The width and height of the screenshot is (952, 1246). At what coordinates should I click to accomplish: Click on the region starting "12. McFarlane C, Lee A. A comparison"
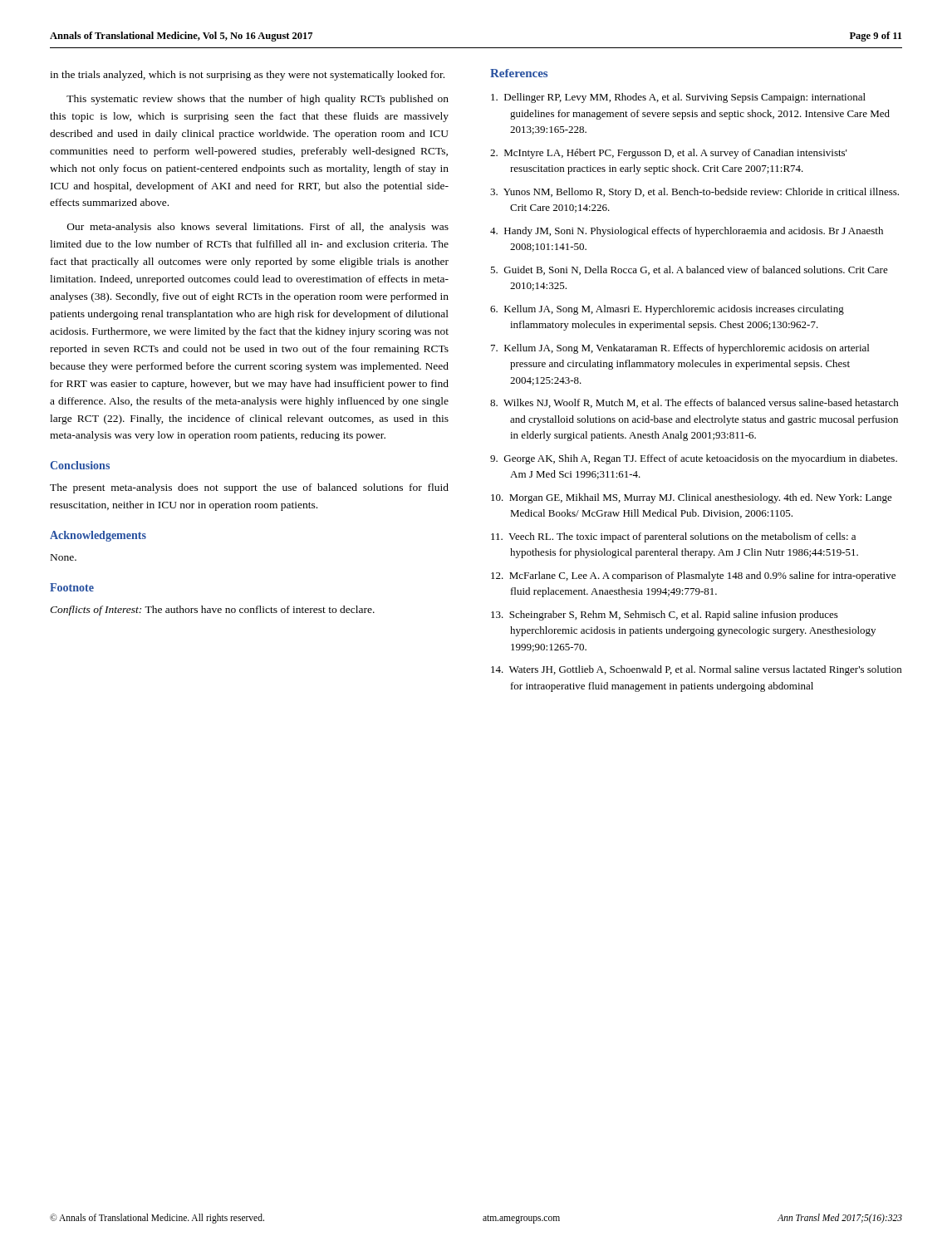693,583
